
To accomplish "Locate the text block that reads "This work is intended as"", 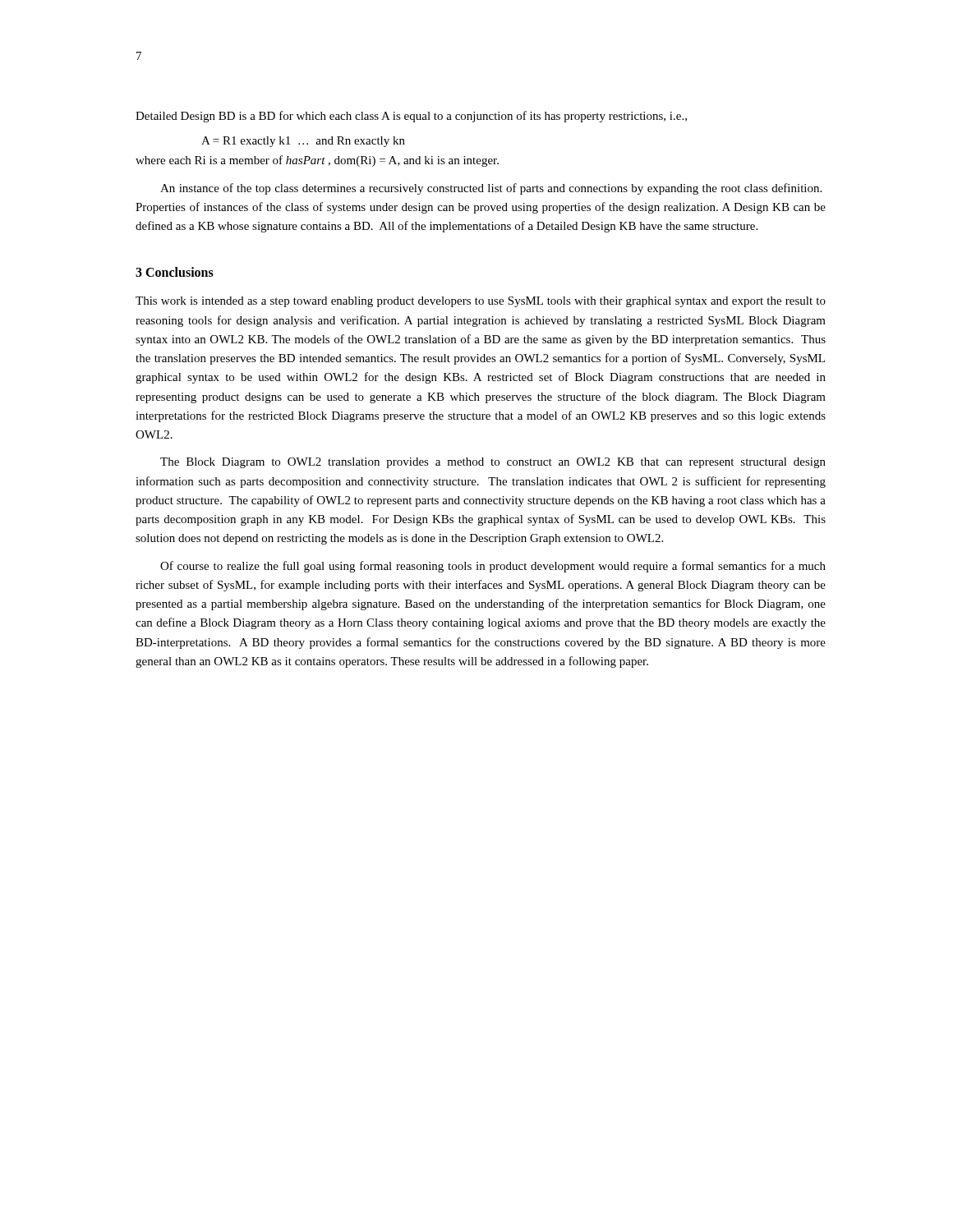I will [481, 368].
